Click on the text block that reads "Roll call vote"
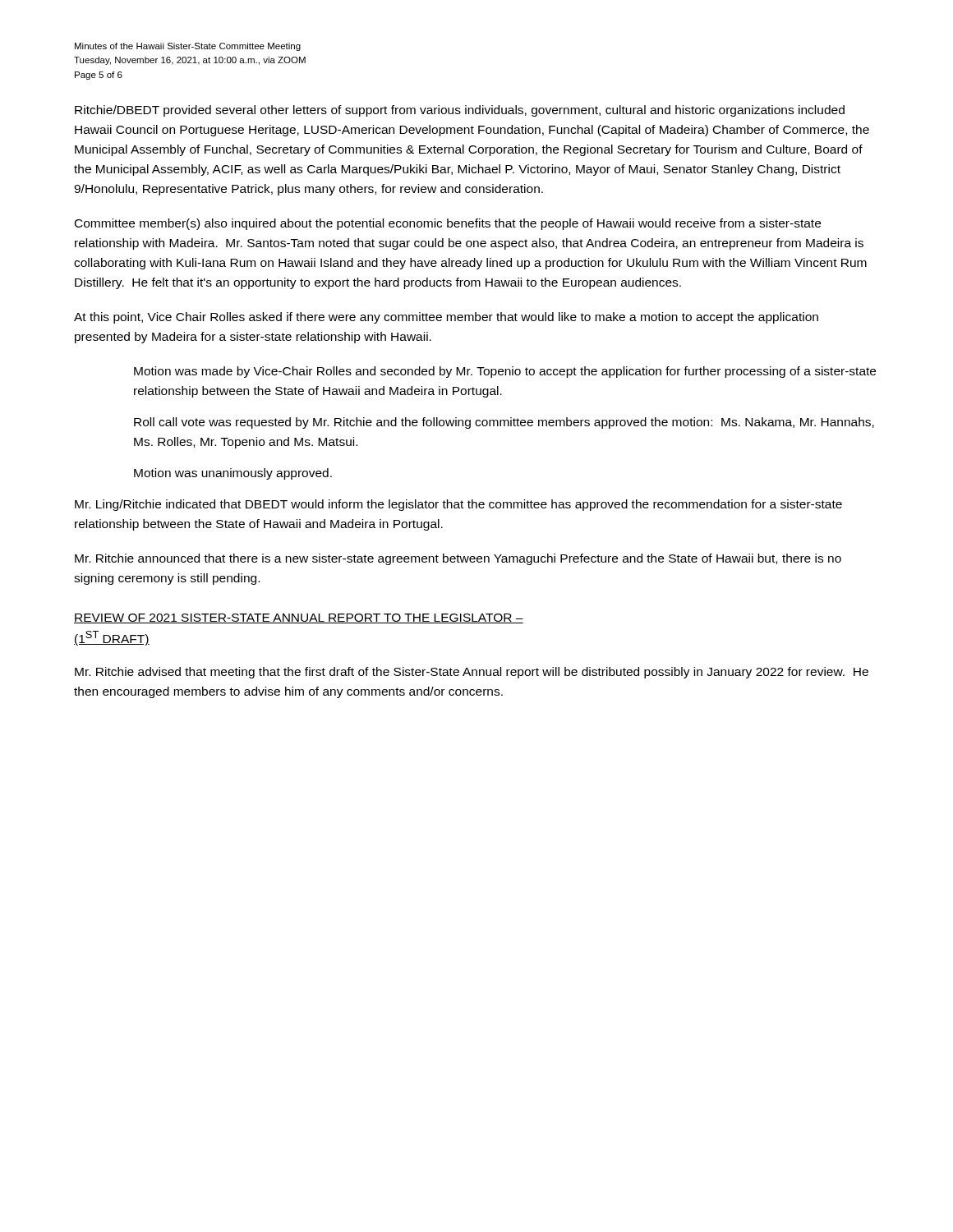Viewport: 953px width, 1232px height. (x=504, y=432)
